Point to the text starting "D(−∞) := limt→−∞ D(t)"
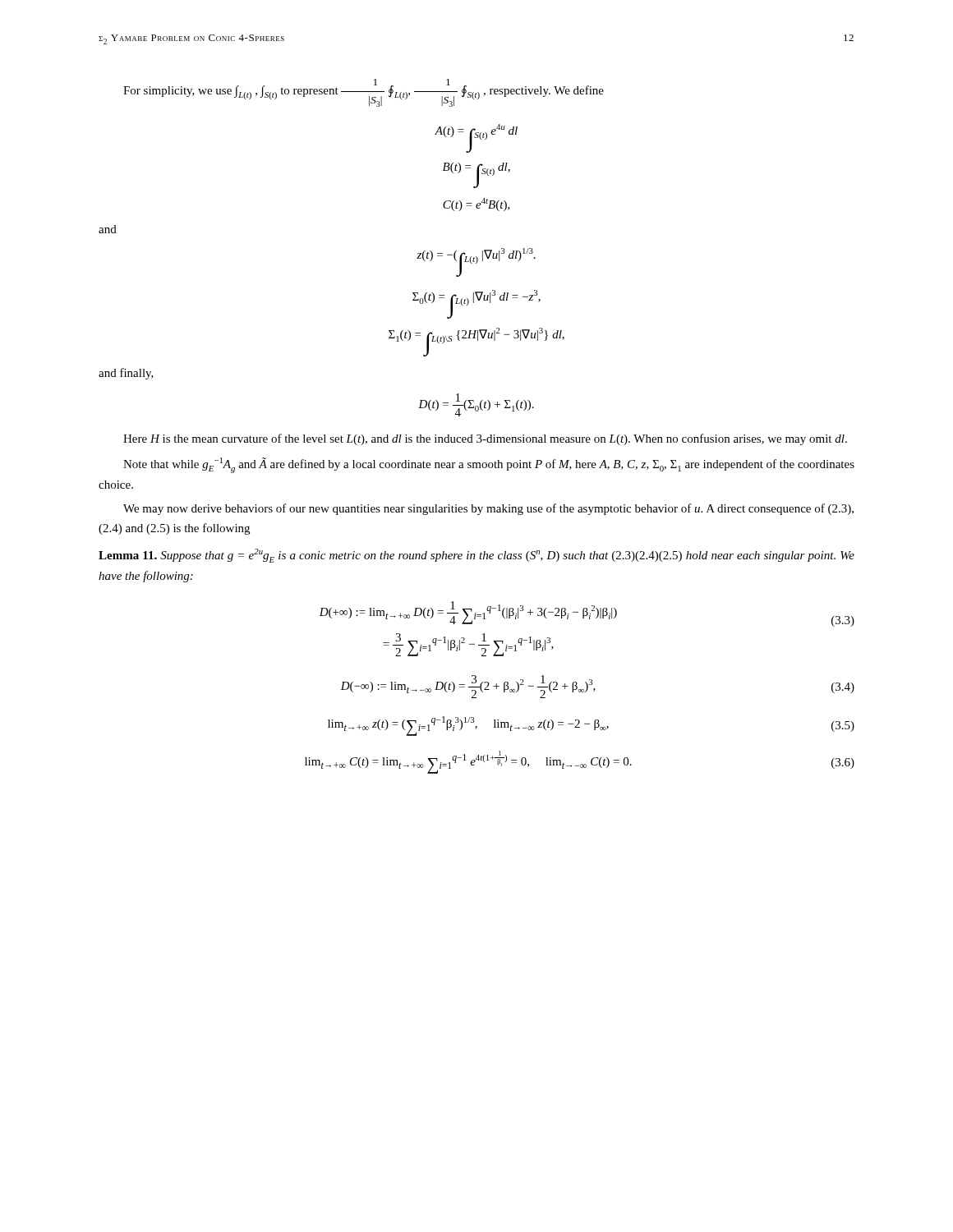953x1232 pixels. pyautogui.click(x=476, y=687)
